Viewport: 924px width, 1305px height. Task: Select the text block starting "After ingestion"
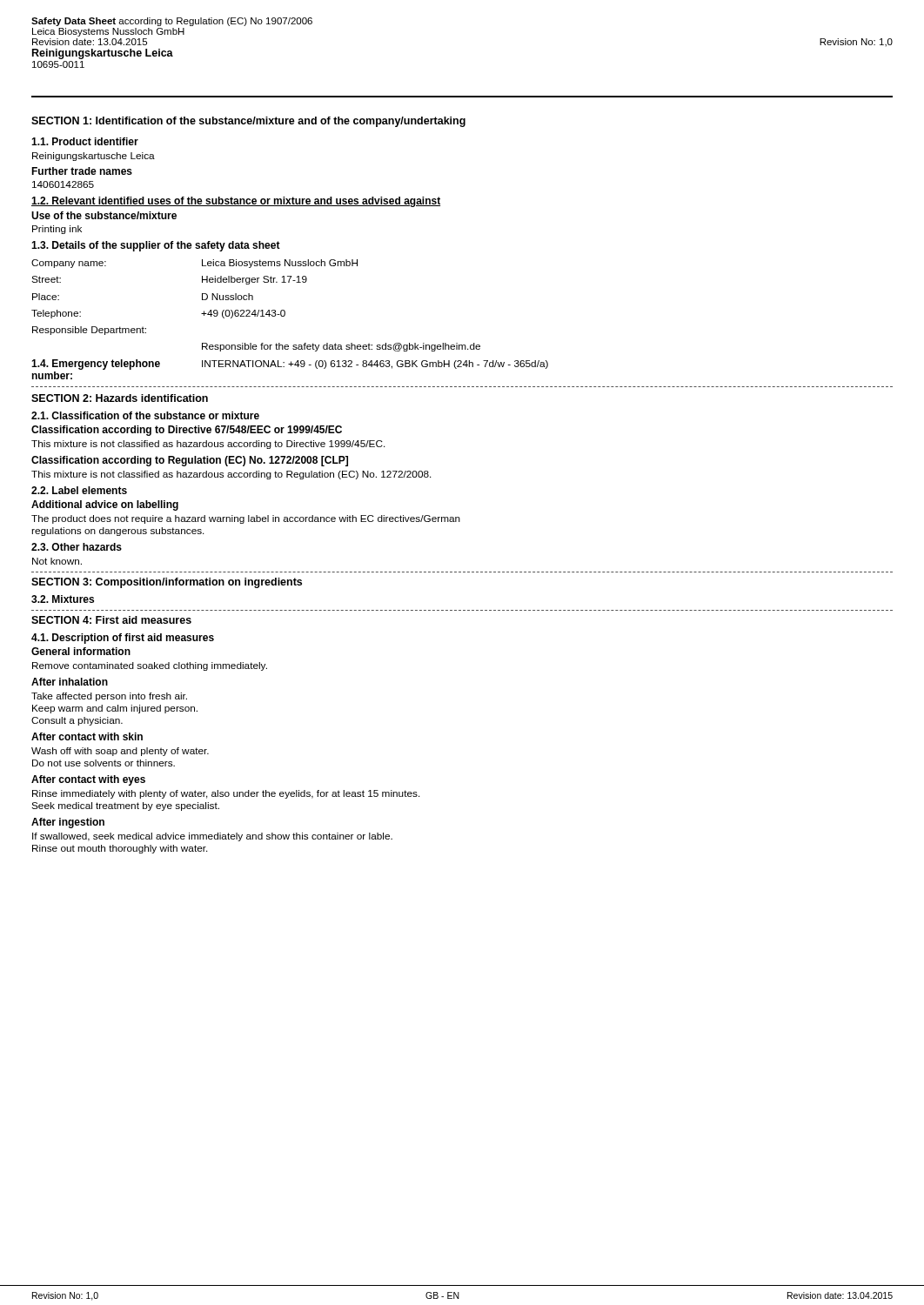[68, 822]
